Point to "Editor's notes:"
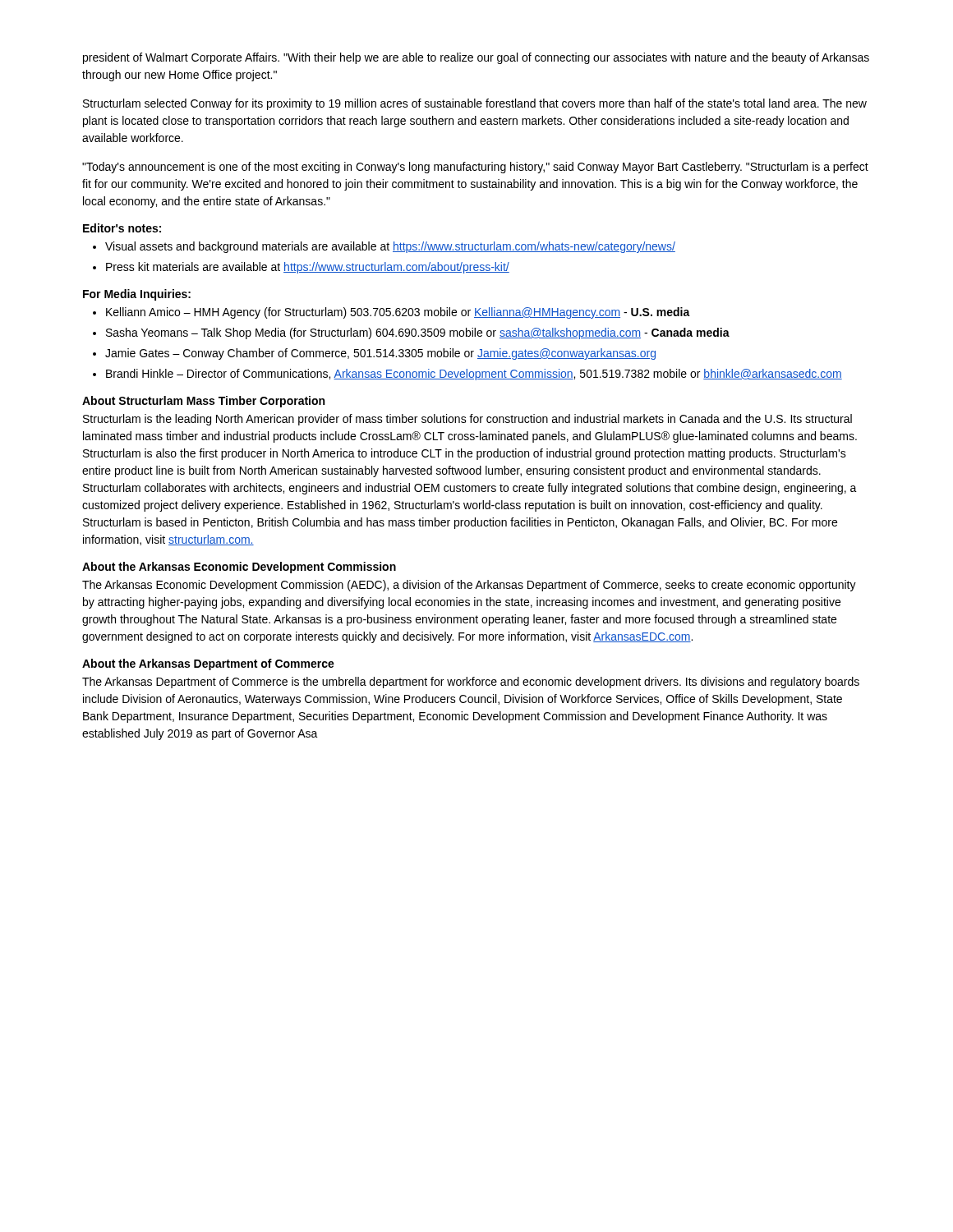The image size is (953, 1232). pyautogui.click(x=122, y=228)
